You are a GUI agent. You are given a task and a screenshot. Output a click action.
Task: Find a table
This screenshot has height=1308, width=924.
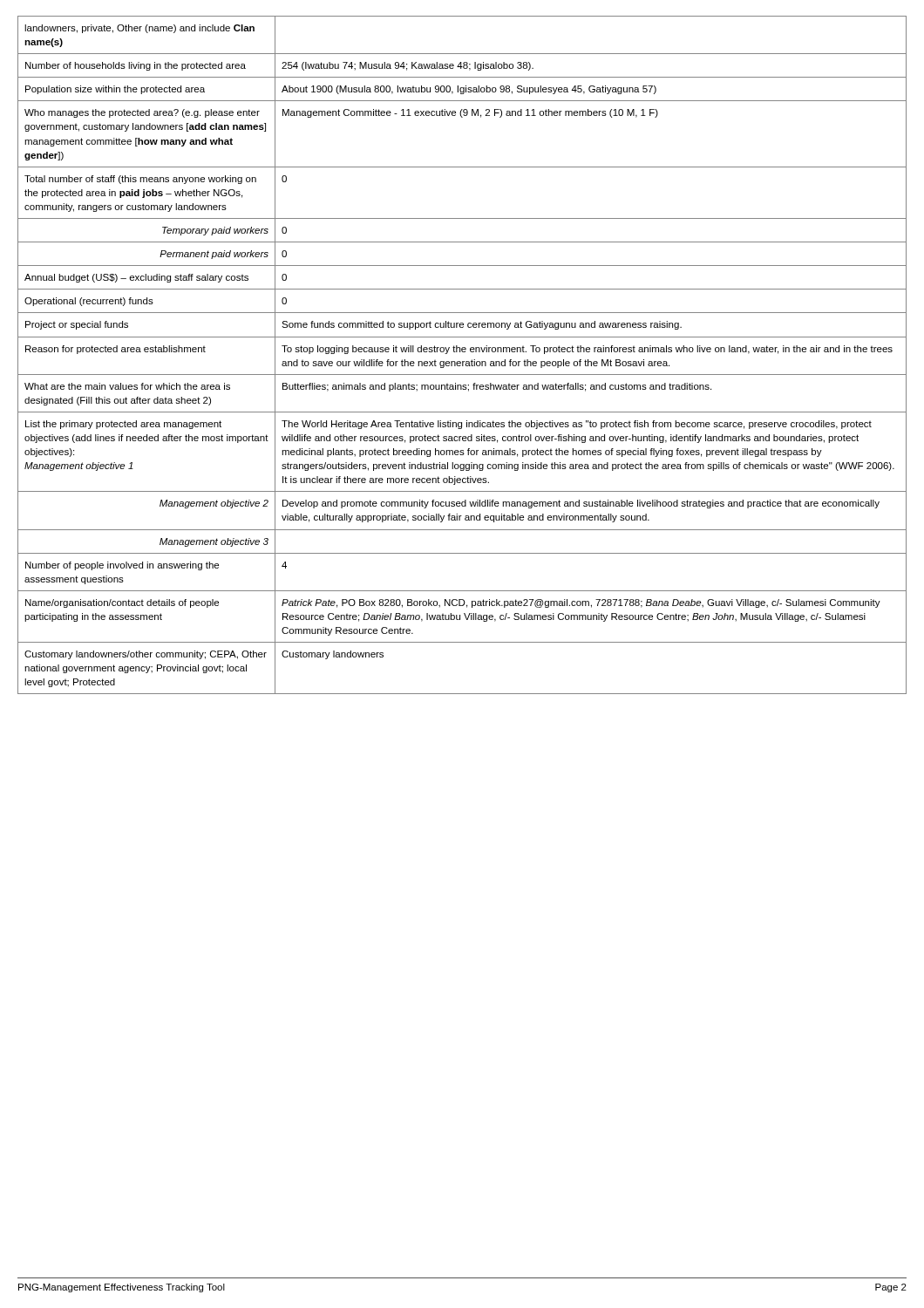point(462,641)
